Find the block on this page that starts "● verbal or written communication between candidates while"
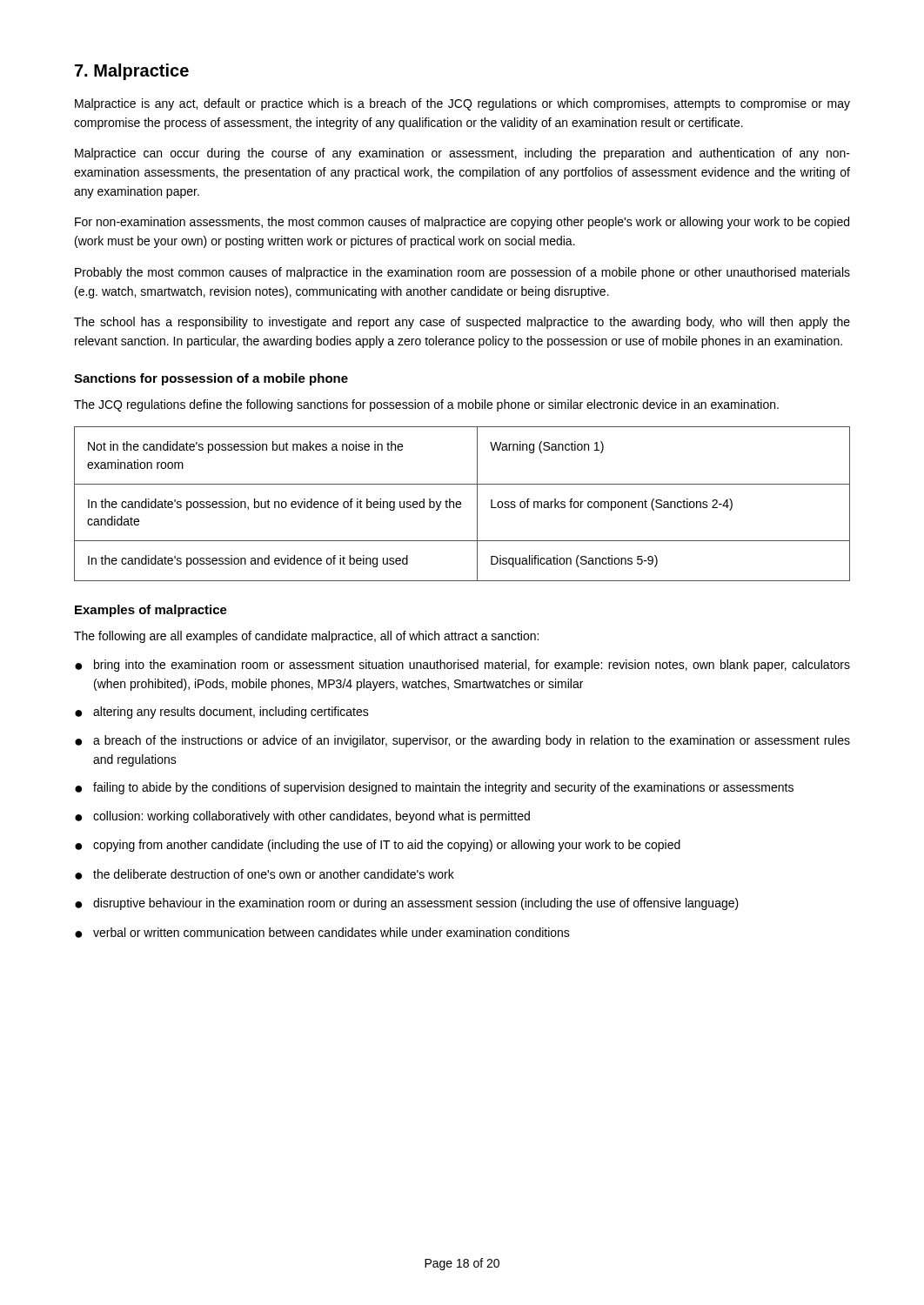Screen dimensions: 1305x924 [x=462, y=934]
